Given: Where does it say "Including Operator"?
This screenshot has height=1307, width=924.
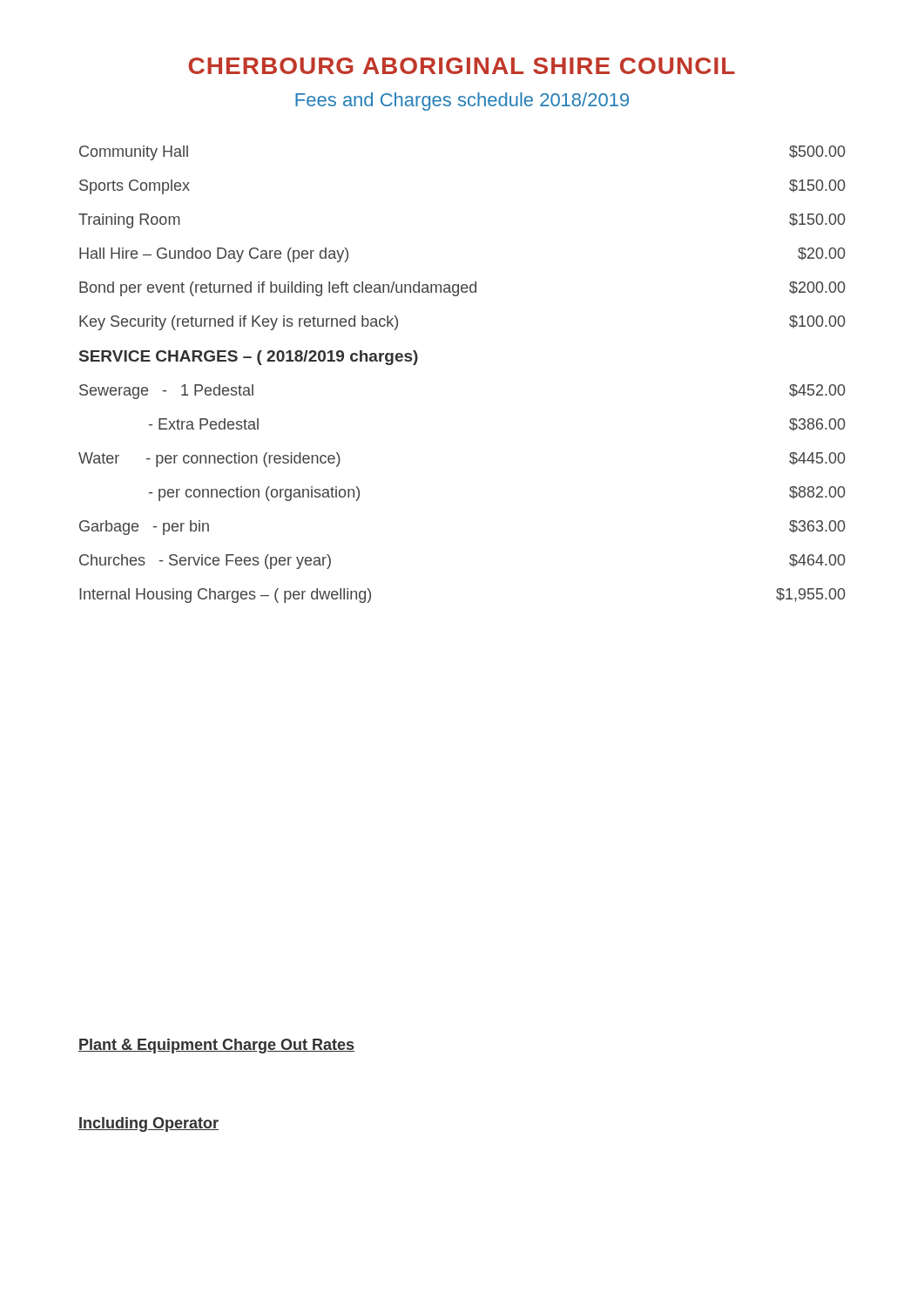Looking at the screenshot, I should (148, 1123).
